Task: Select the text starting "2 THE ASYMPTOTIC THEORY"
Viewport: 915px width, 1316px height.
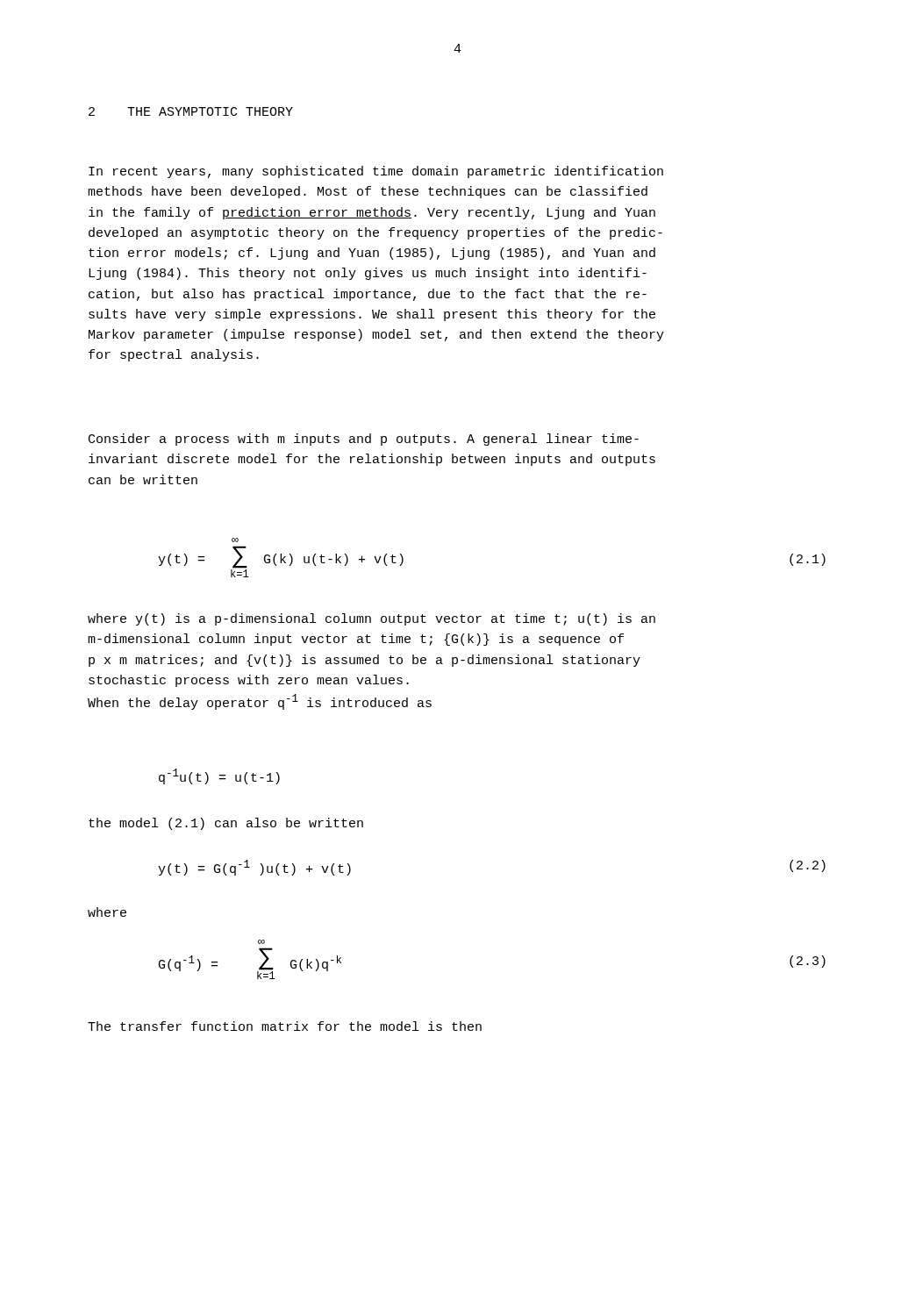Action: (x=190, y=113)
